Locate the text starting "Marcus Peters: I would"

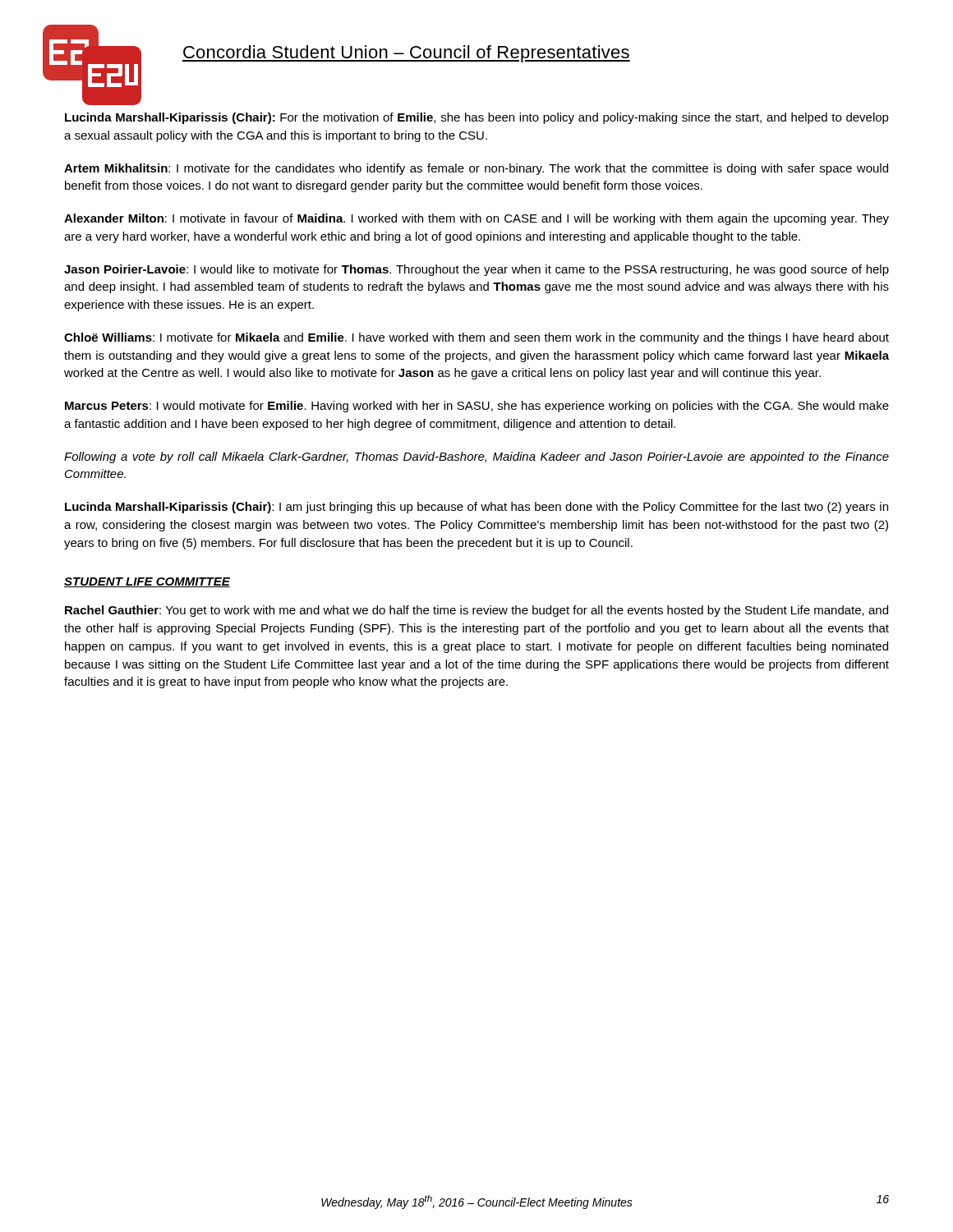click(476, 414)
